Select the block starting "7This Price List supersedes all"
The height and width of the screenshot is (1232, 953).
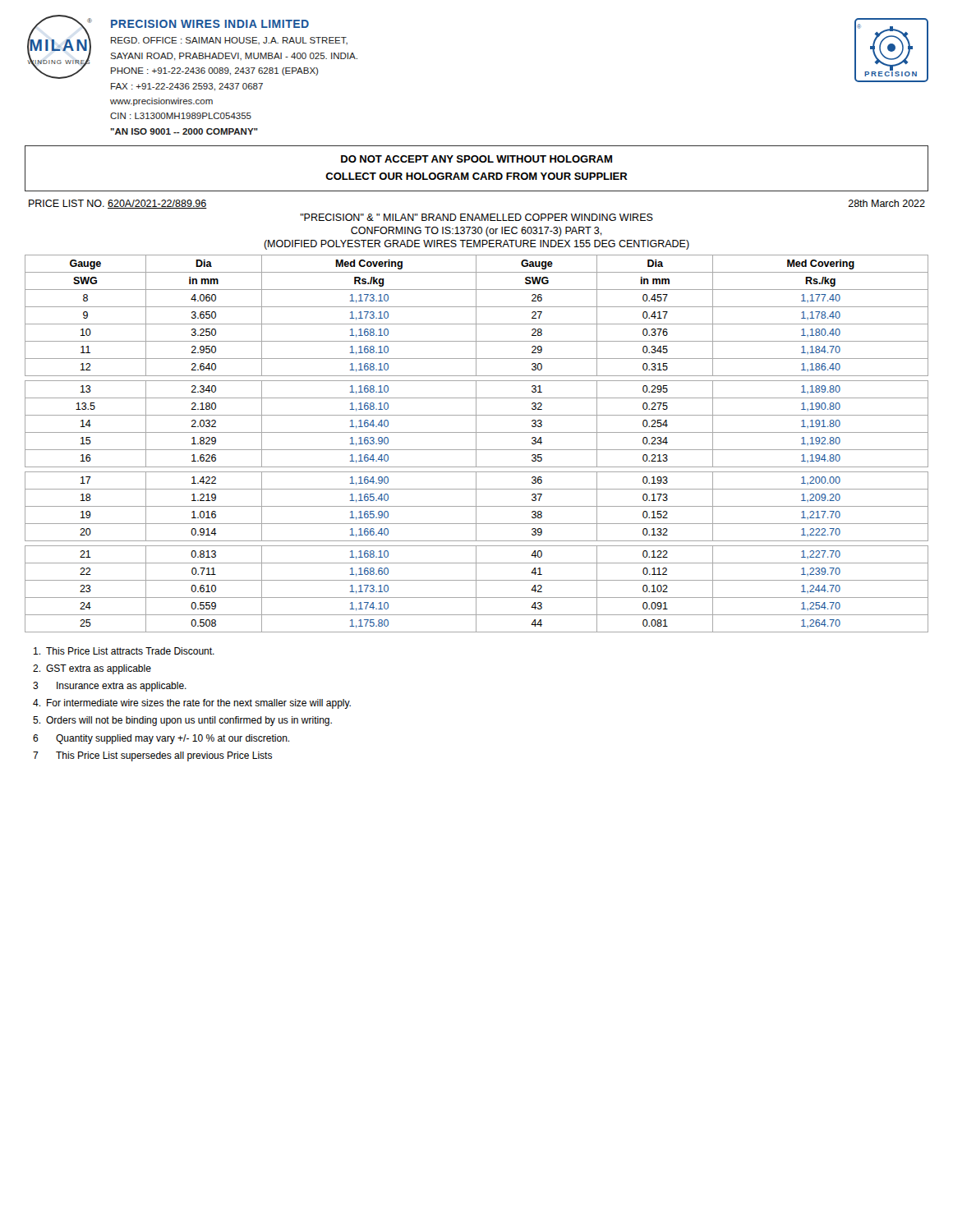click(153, 756)
